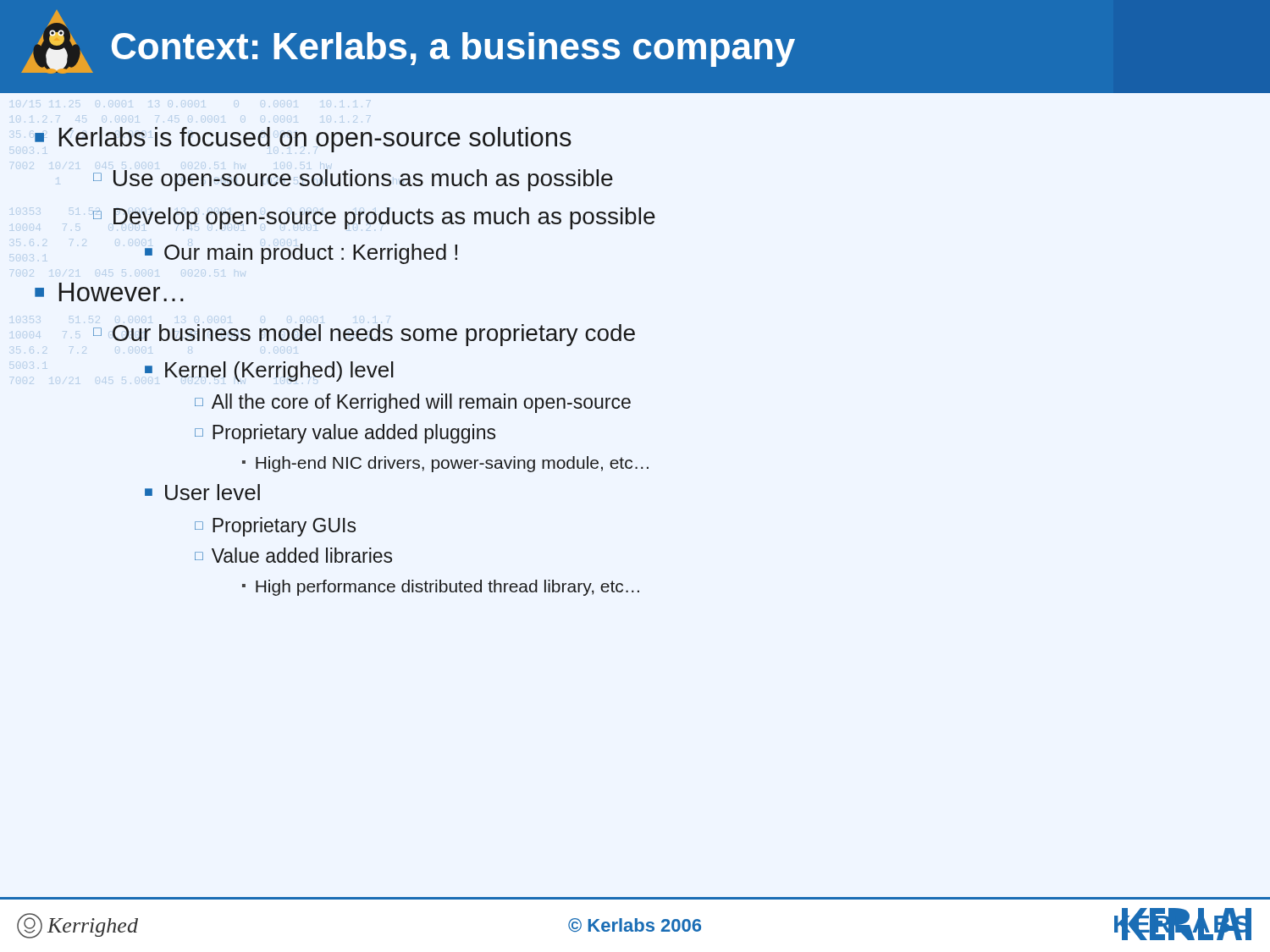
Task: Where does it say "□ Proprietary GUIs"?
Action: pyautogui.click(x=276, y=527)
